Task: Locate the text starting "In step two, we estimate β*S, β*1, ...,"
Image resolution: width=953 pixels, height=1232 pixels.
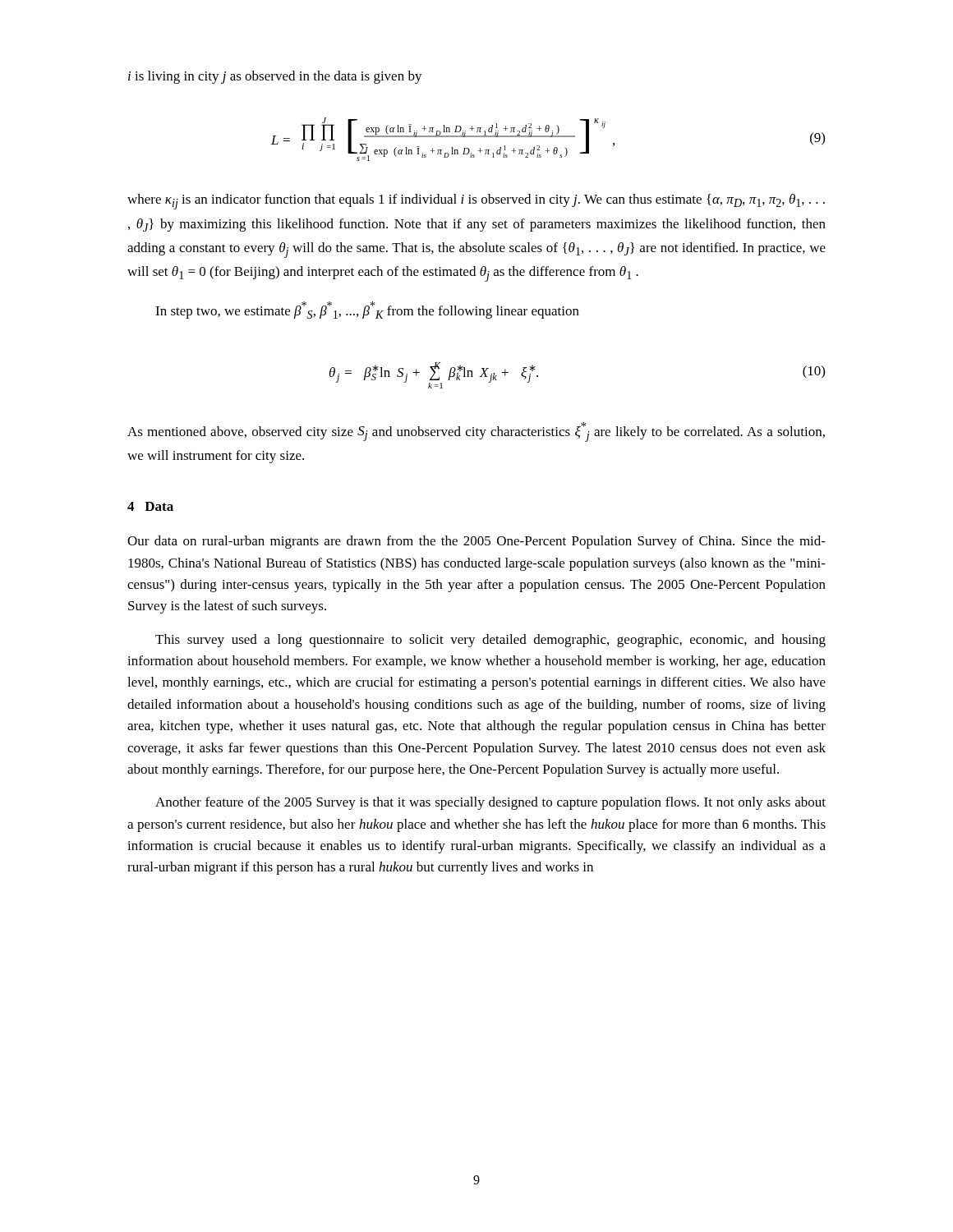Action: 367,310
